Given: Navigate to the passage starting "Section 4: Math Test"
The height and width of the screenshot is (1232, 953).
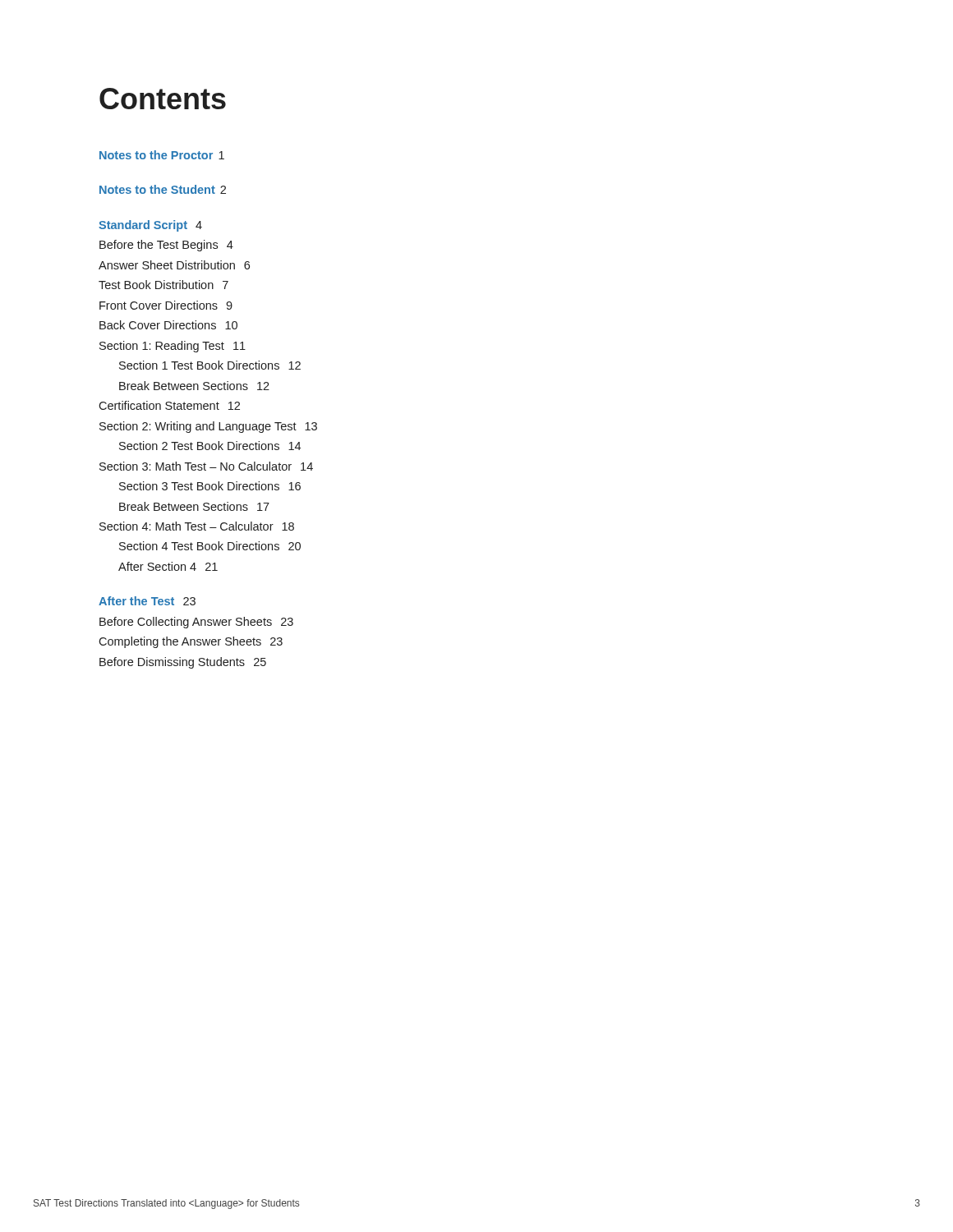Looking at the screenshot, I should click(x=197, y=526).
